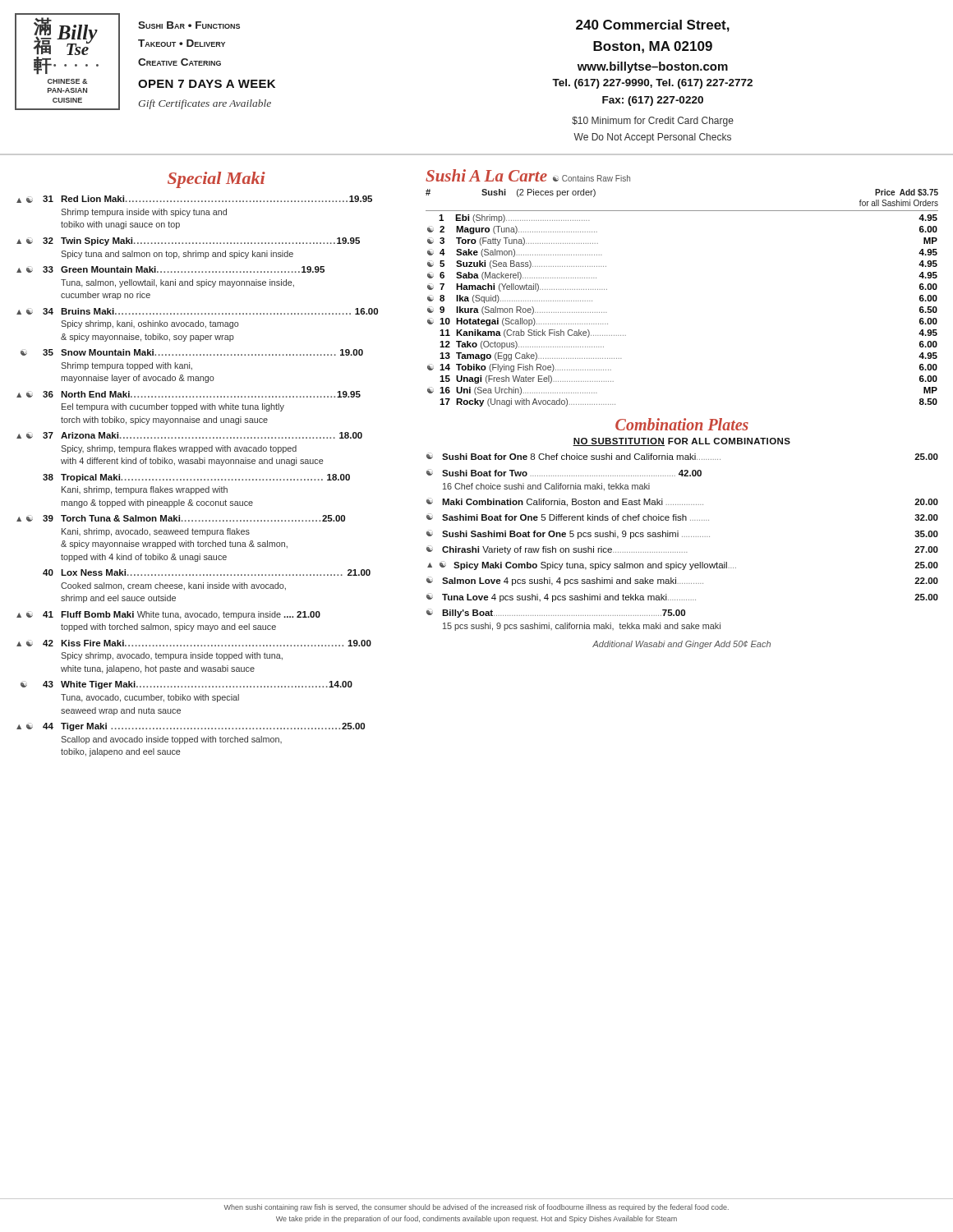The height and width of the screenshot is (1232, 953).
Task: Navigate to the text starting "40 Lox Ness Maki............................................................... 21.00Cooked salmon, cream cheese,"
Action: (216, 586)
